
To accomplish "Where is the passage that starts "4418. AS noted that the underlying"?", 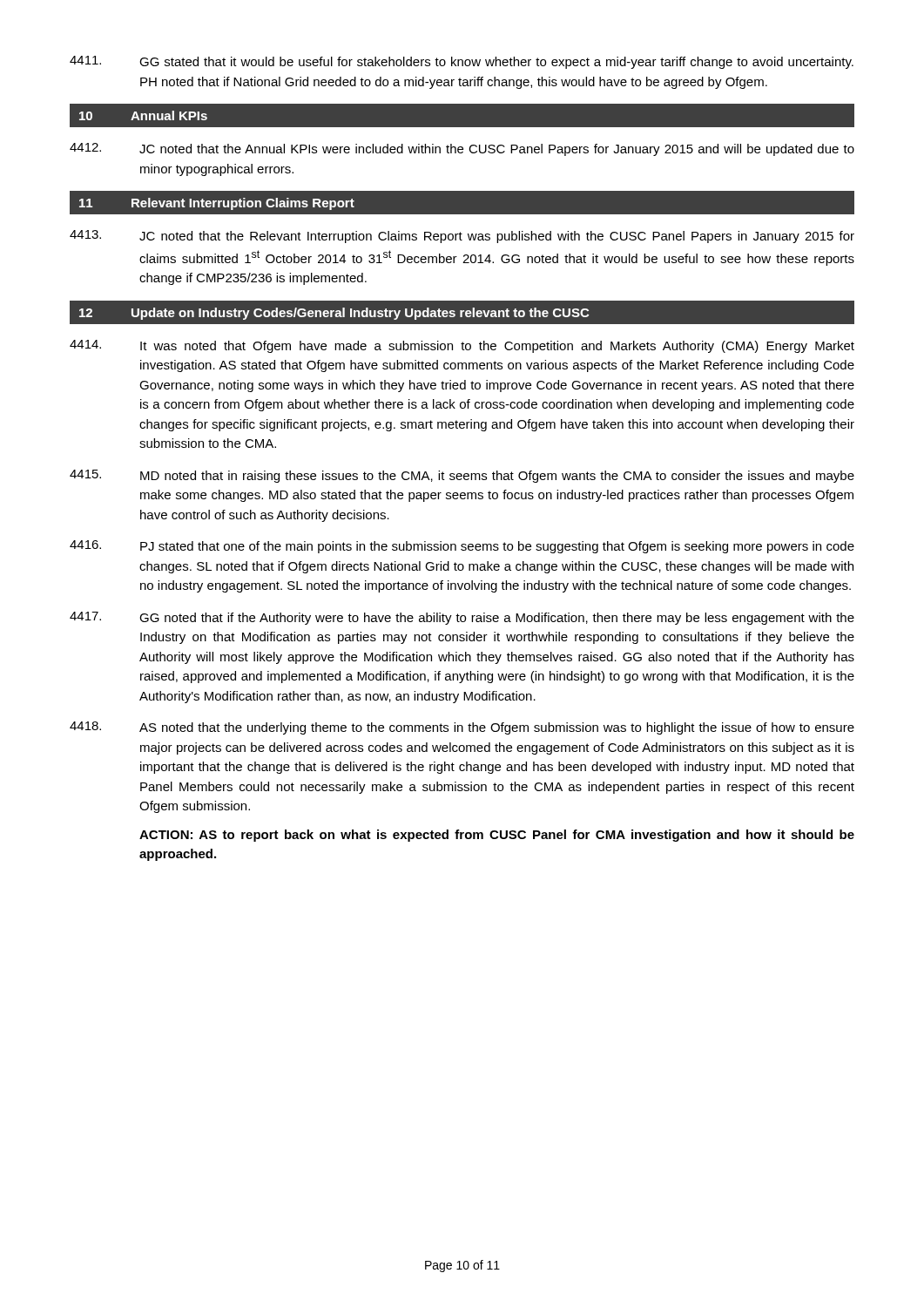I will click(x=462, y=791).
